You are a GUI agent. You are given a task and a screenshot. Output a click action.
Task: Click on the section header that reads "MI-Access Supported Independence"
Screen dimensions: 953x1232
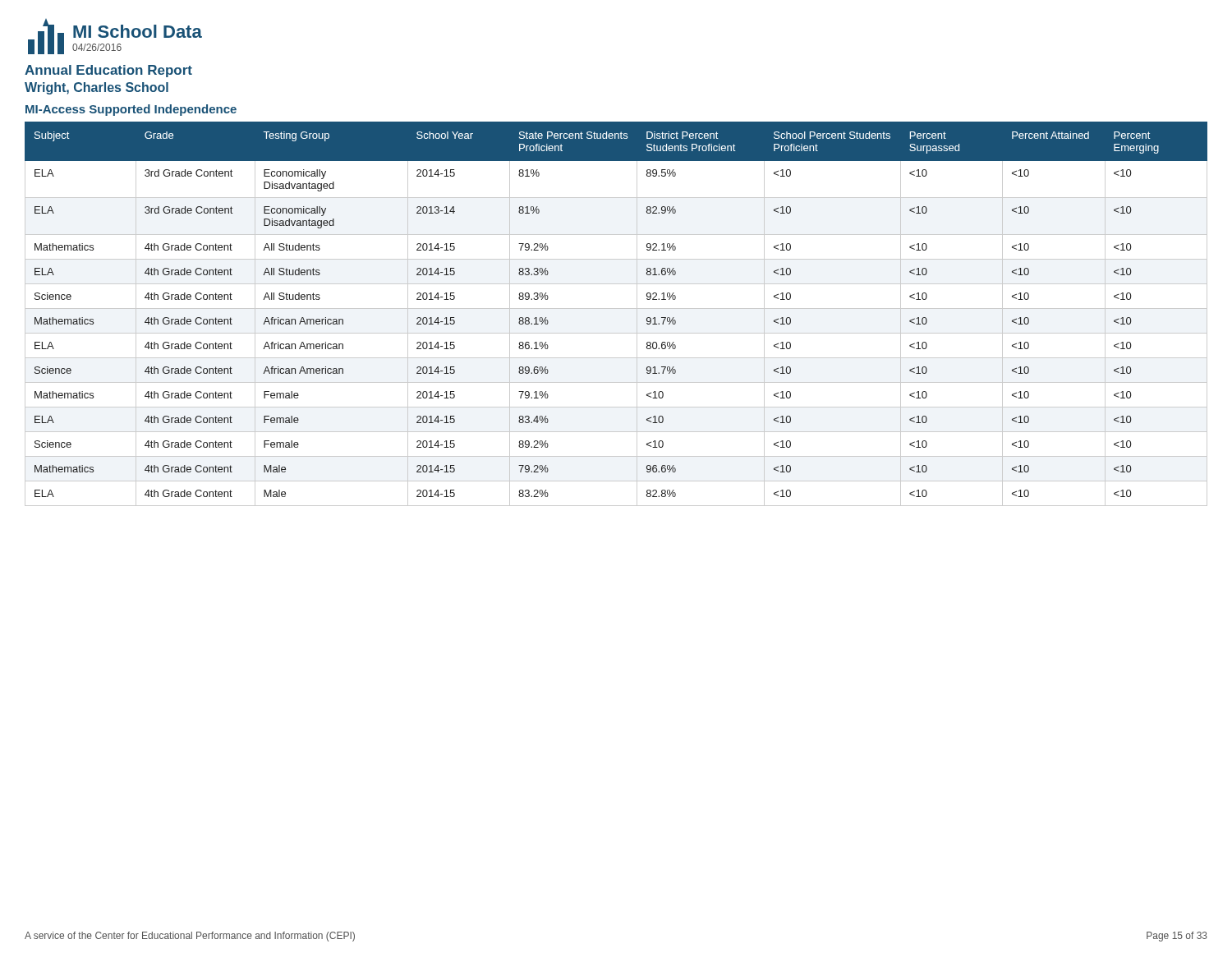131,109
